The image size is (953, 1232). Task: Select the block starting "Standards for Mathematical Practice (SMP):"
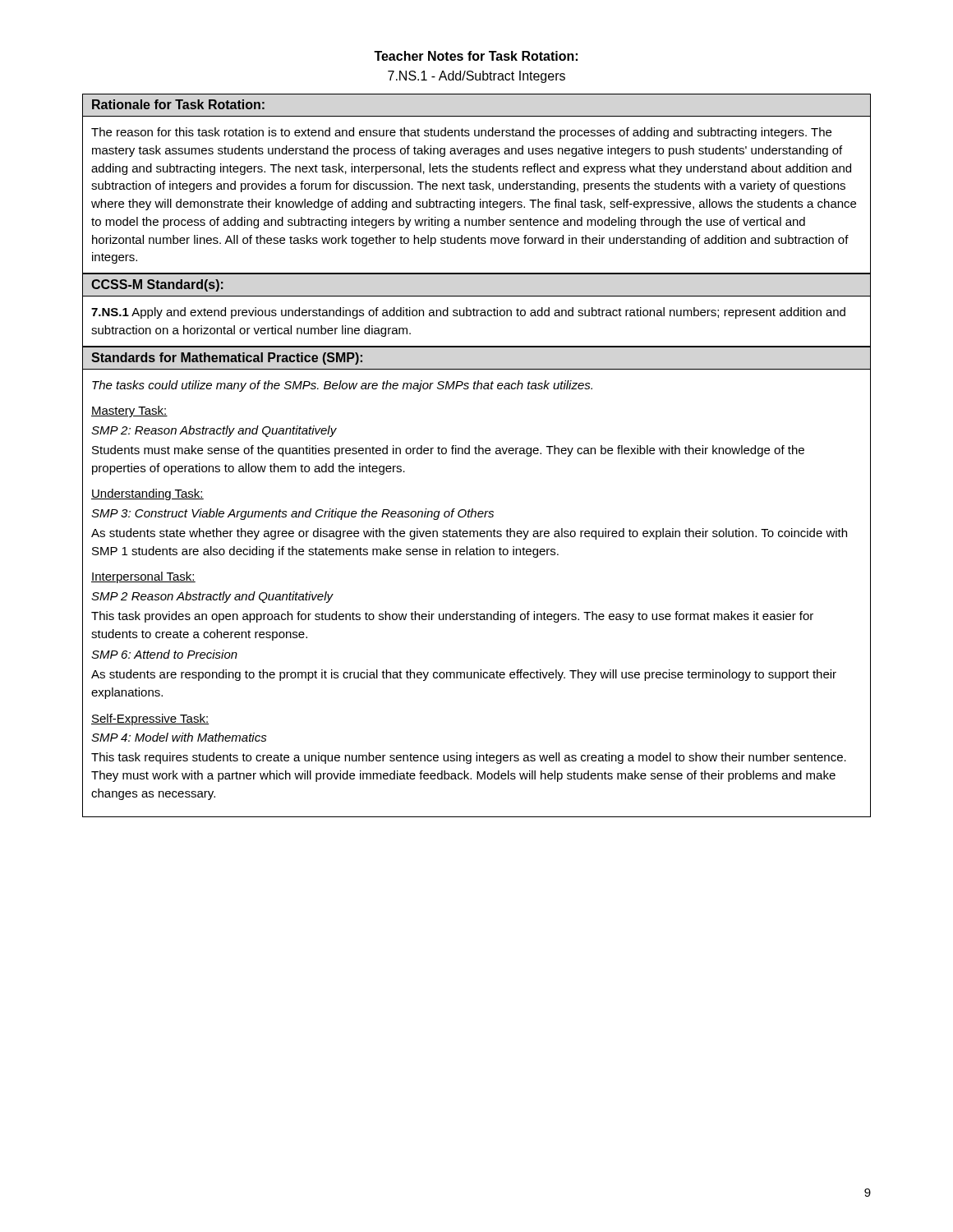point(227,357)
